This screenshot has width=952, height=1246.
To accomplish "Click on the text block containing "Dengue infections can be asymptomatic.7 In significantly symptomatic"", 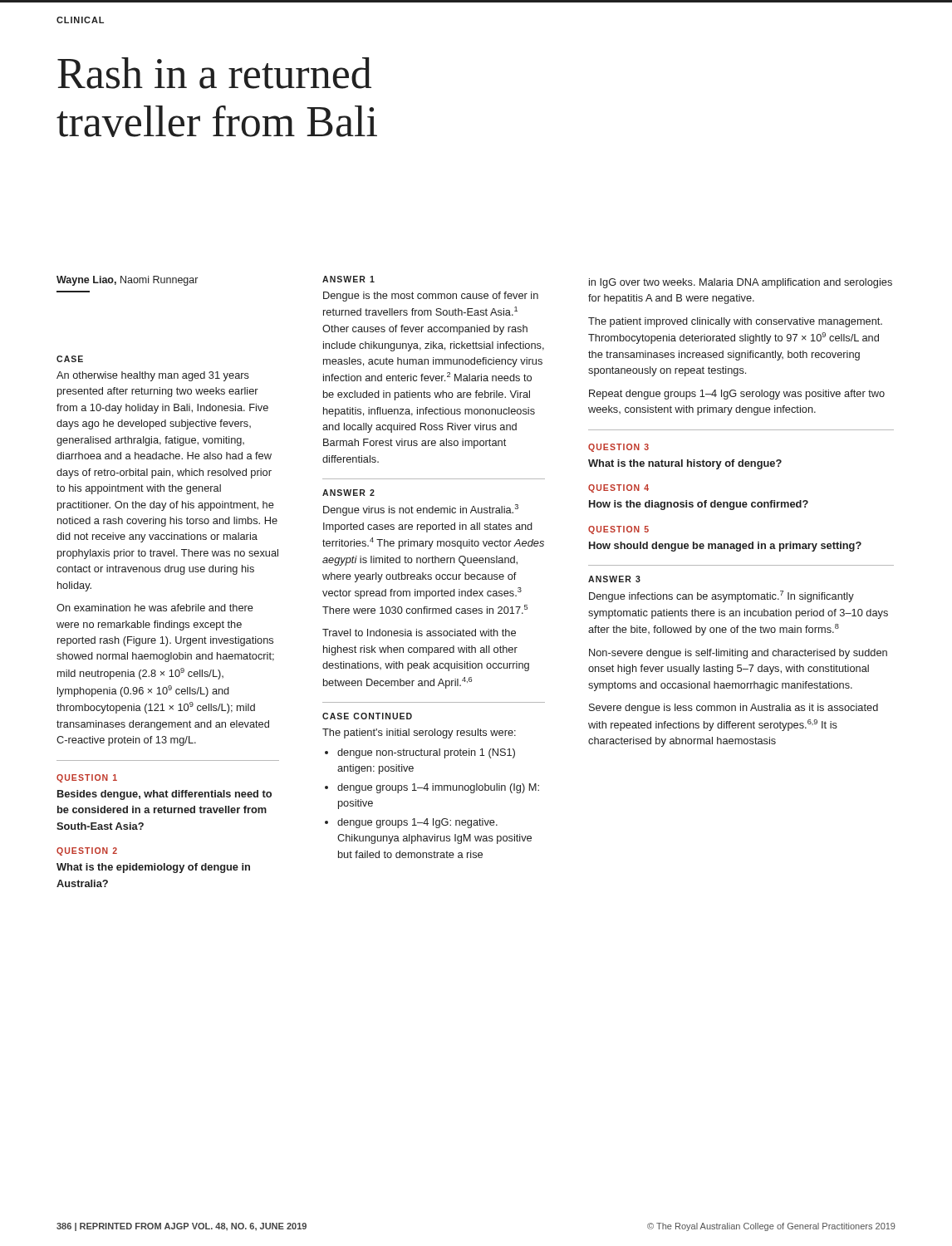I will tap(741, 668).
